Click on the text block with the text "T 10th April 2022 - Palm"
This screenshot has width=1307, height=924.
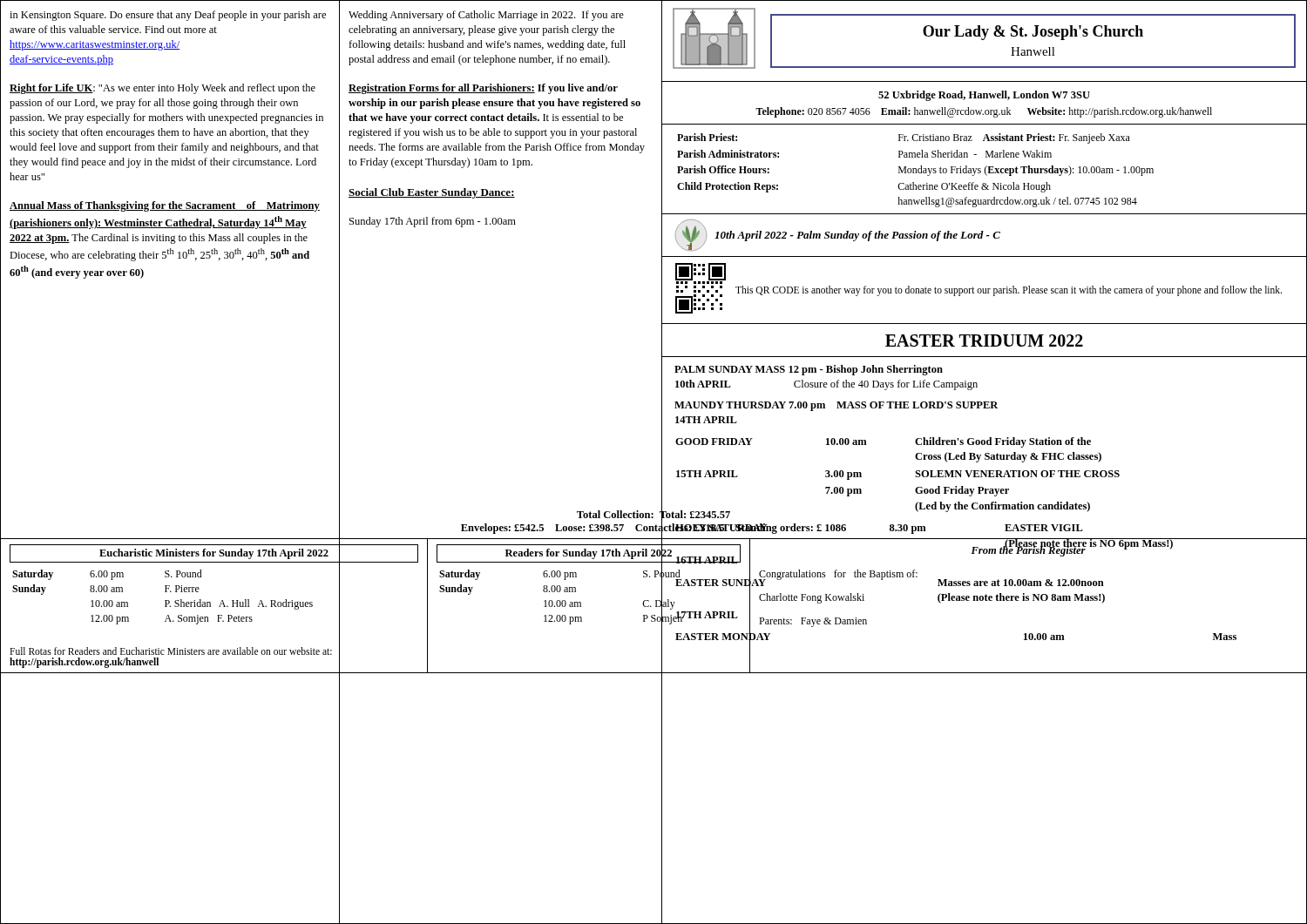click(837, 235)
